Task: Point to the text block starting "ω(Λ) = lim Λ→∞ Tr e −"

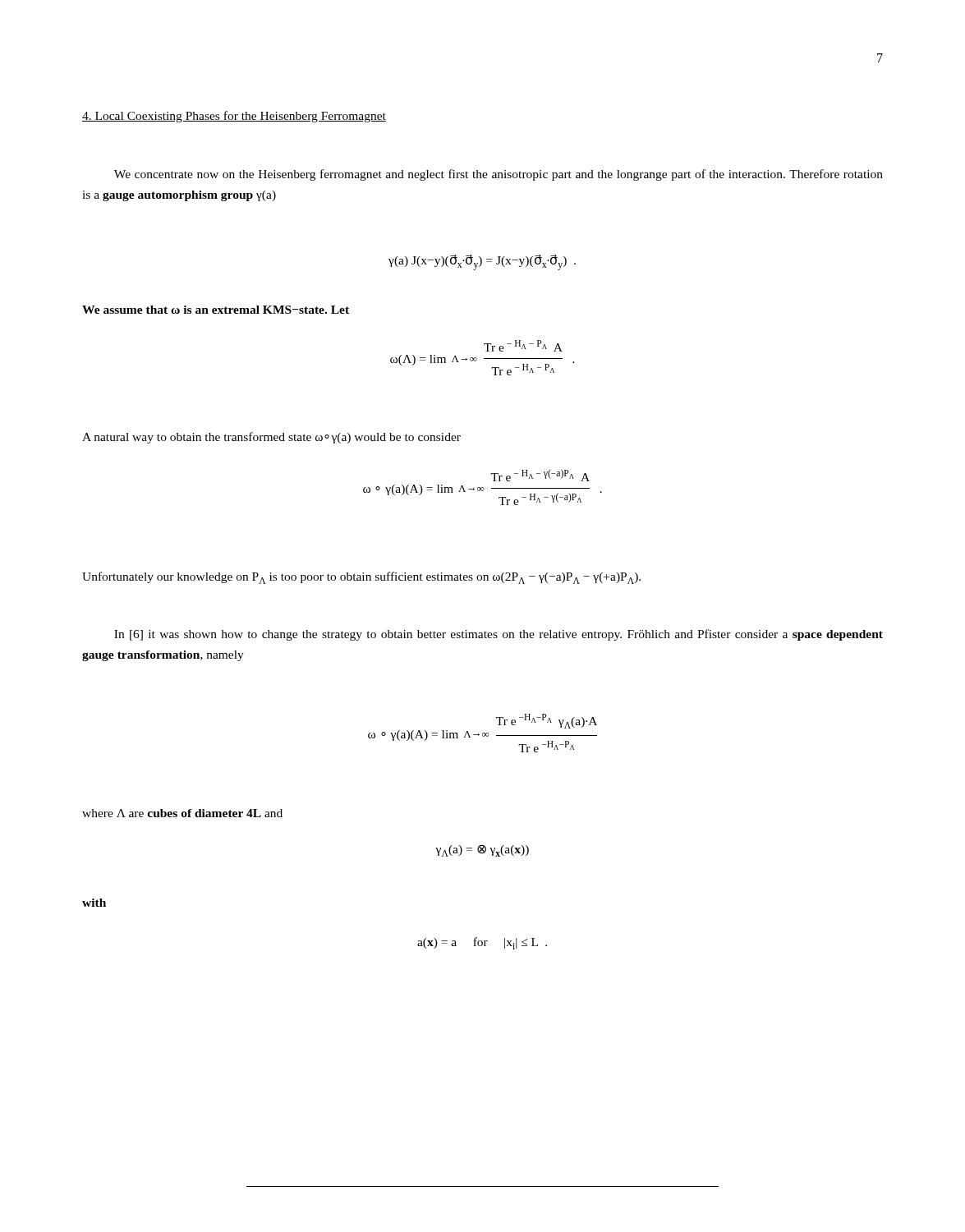Action: [x=482, y=359]
